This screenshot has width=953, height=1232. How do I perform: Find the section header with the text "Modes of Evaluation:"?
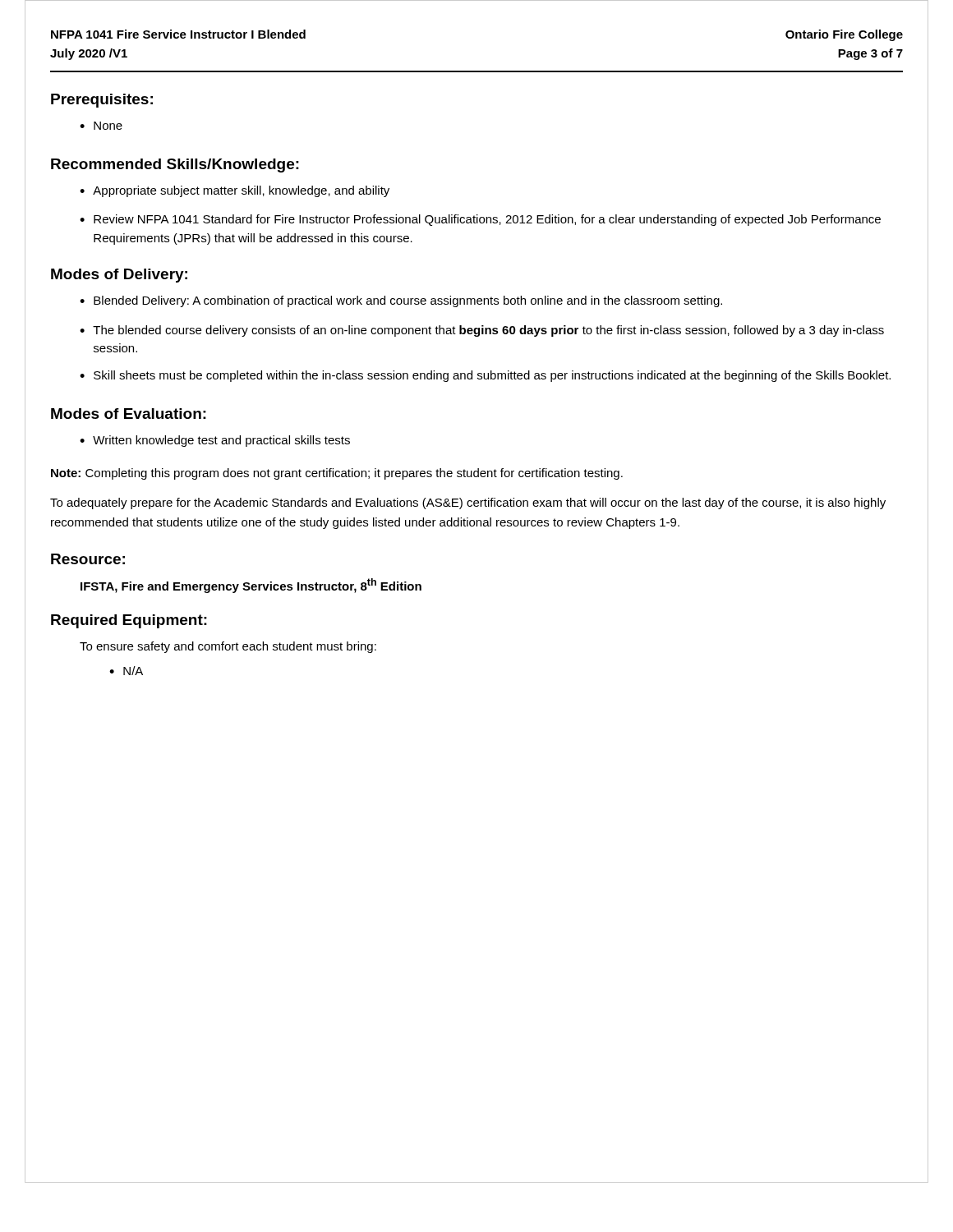click(129, 413)
